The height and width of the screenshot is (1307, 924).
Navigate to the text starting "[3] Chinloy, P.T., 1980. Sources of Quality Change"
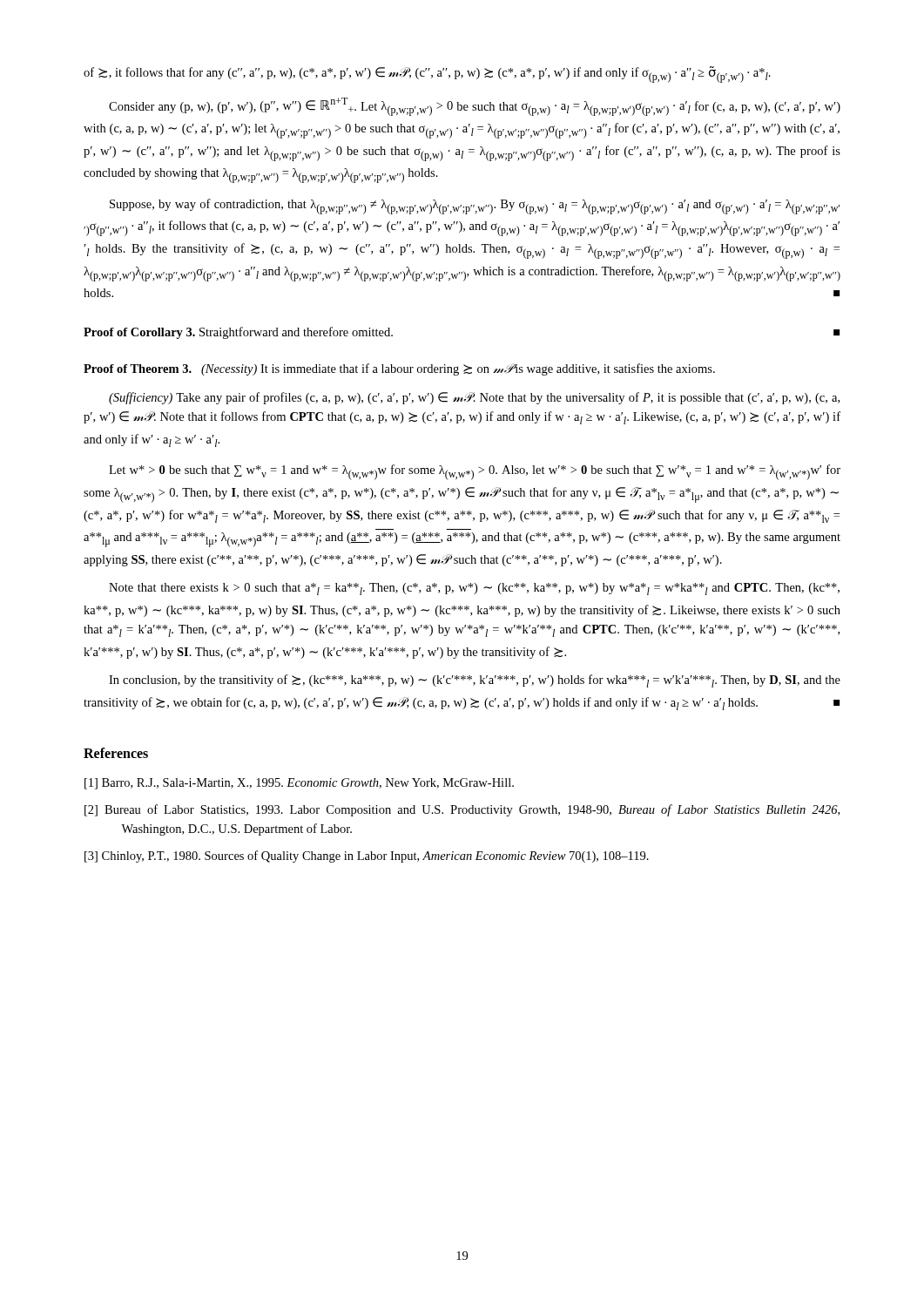(366, 856)
